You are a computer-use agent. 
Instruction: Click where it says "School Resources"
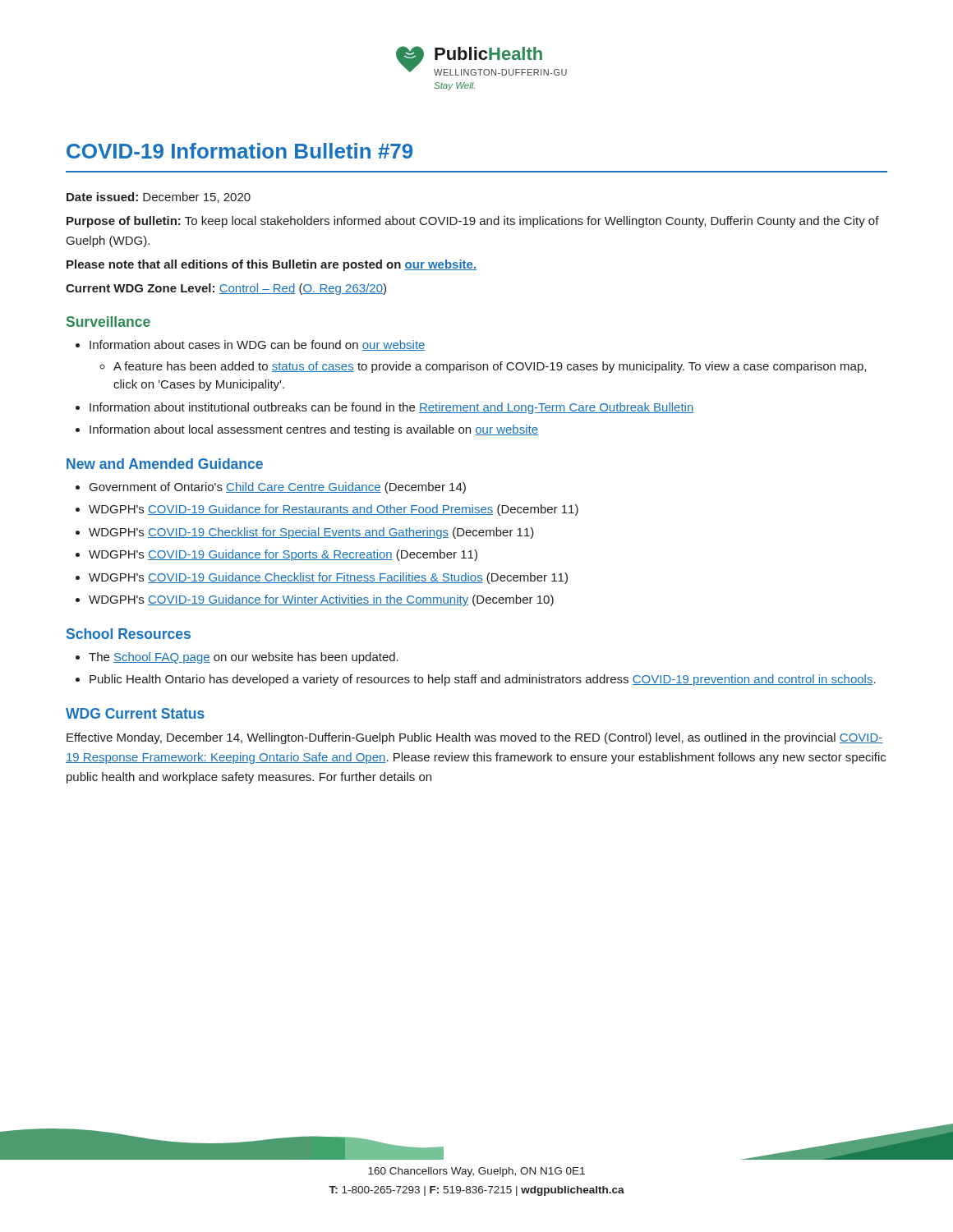(x=128, y=634)
